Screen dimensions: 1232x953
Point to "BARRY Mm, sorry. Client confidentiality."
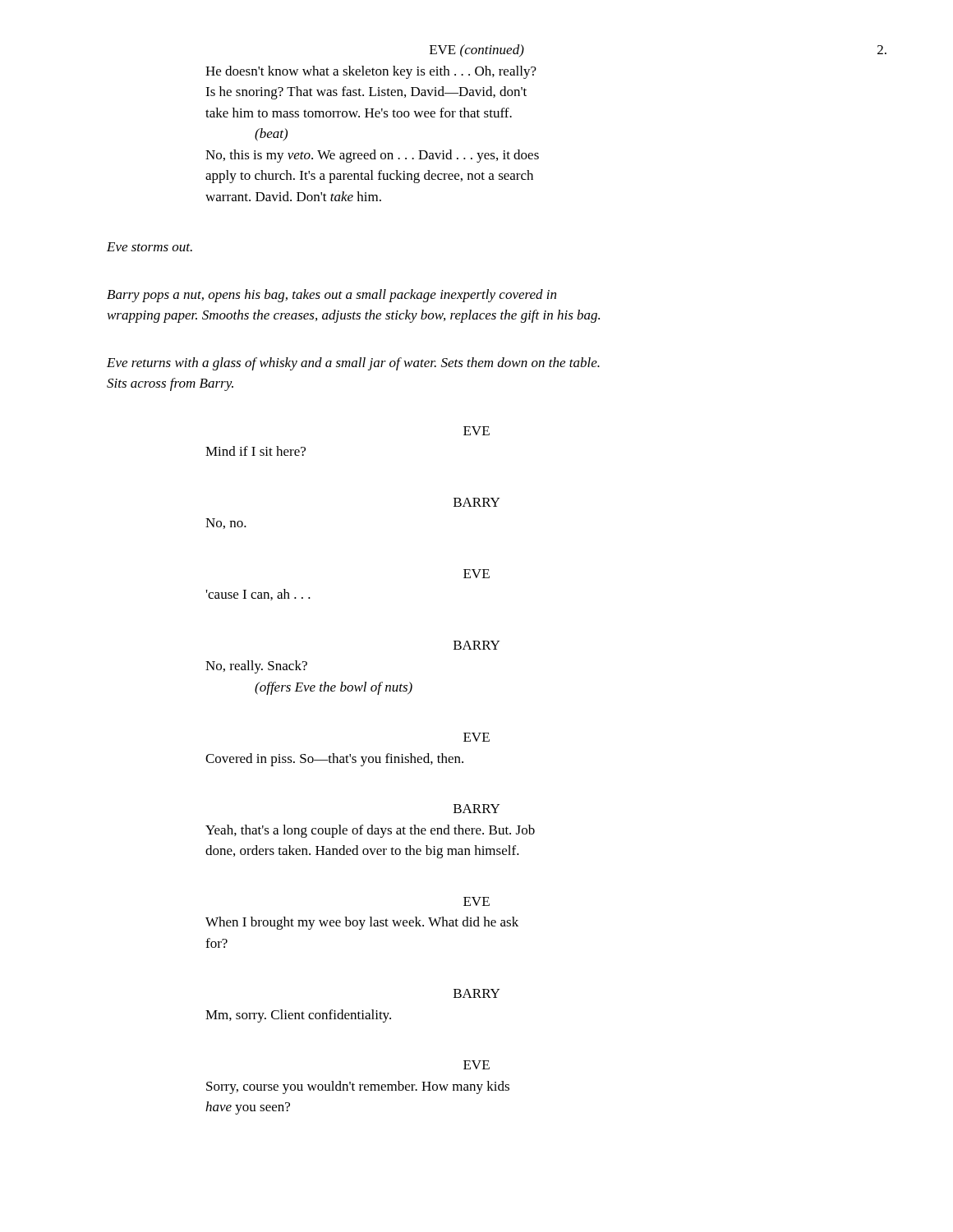coord(476,1004)
